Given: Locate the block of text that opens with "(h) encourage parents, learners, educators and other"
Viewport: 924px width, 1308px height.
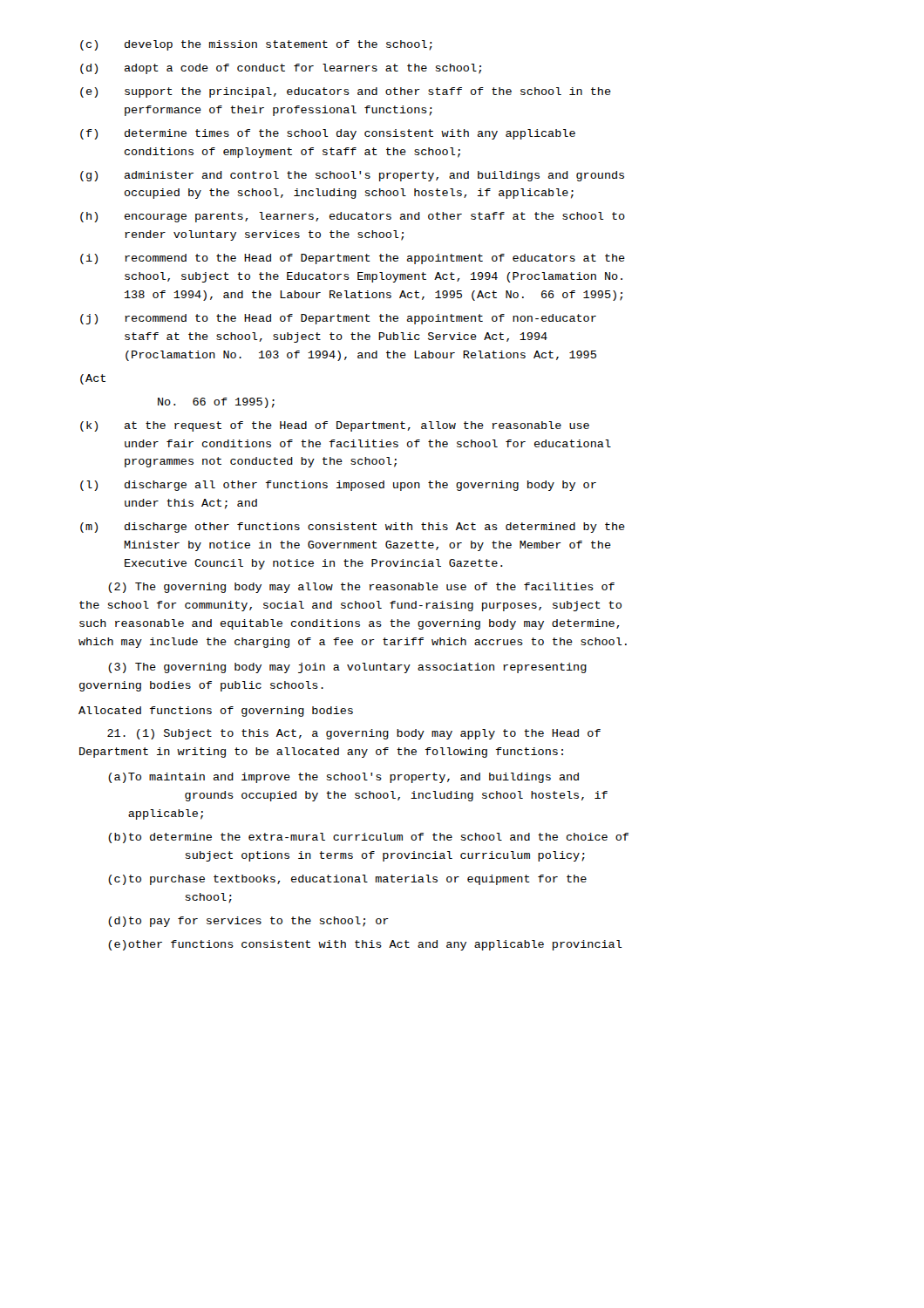Looking at the screenshot, I should point(475,227).
